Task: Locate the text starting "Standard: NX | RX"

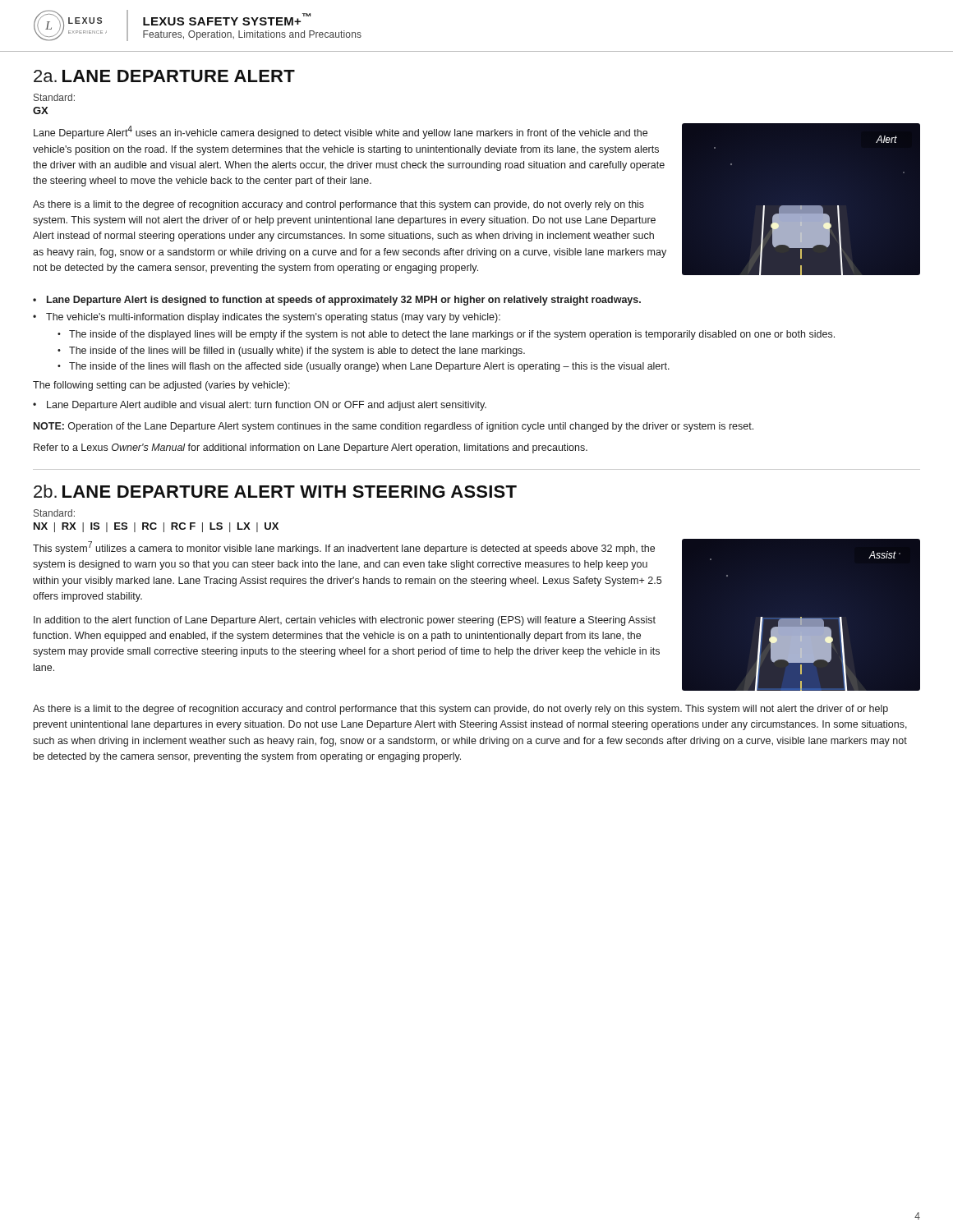Action: coord(54,513)
